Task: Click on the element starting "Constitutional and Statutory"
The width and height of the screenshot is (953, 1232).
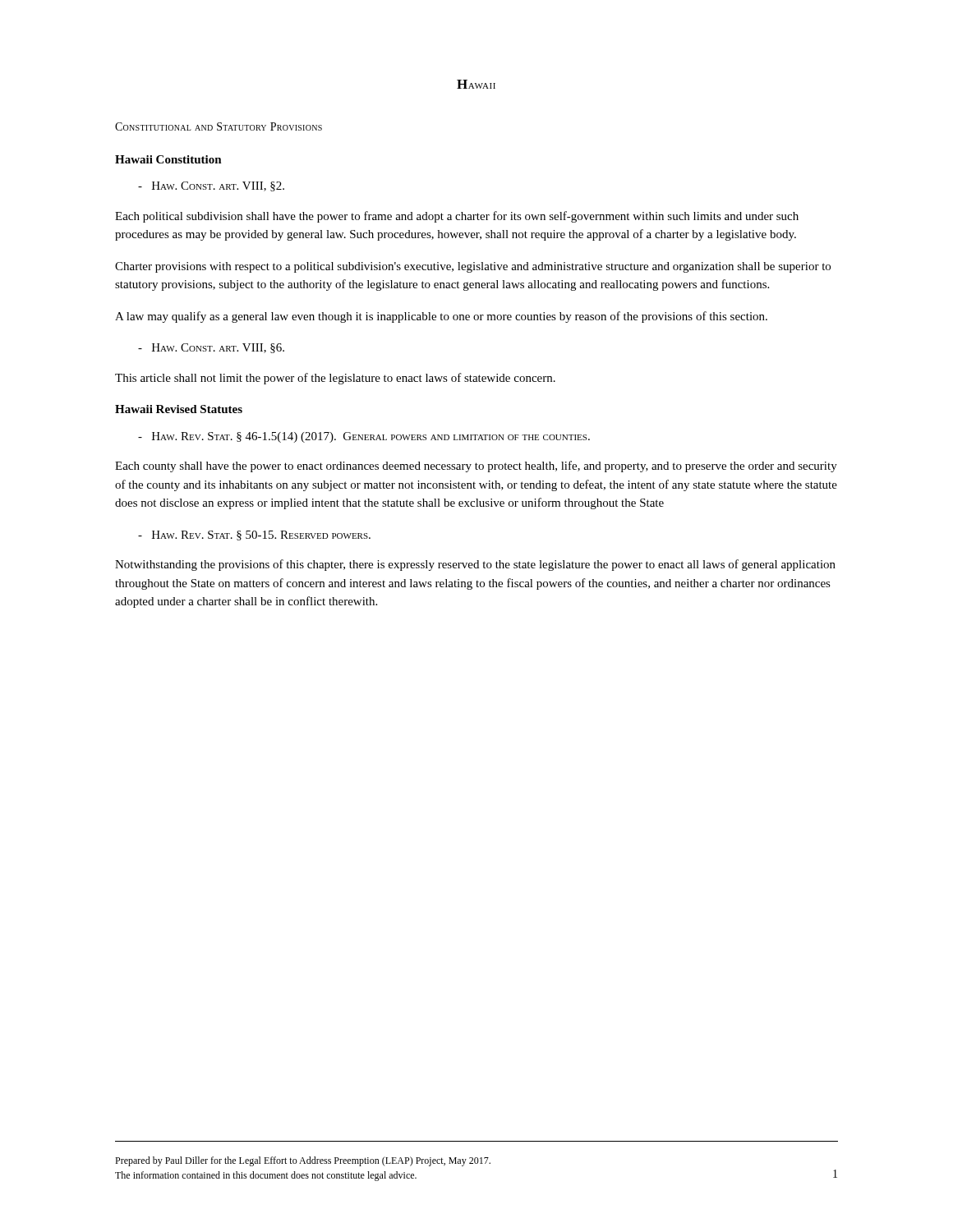Action: (219, 127)
